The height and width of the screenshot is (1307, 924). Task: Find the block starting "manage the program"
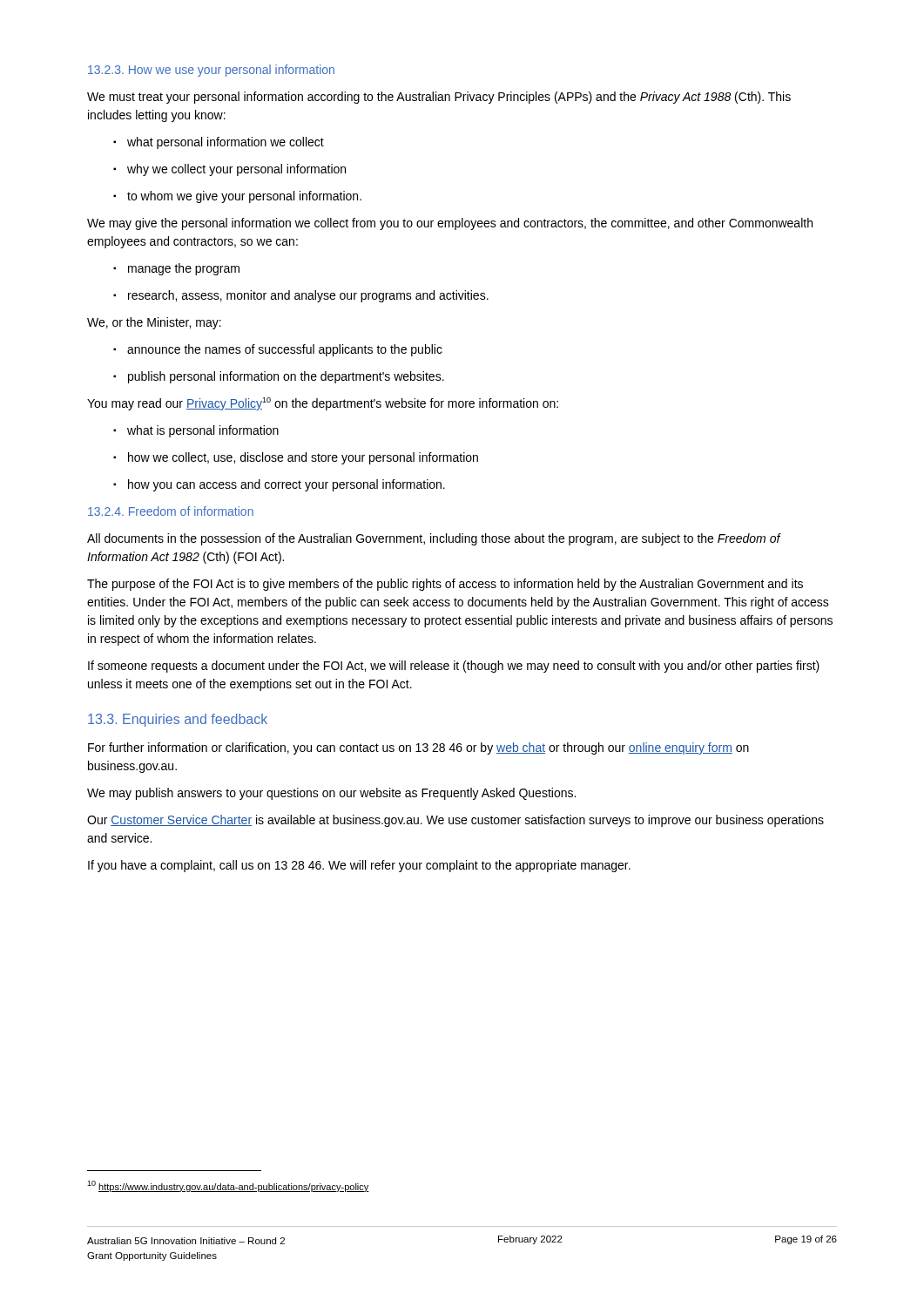(176, 269)
